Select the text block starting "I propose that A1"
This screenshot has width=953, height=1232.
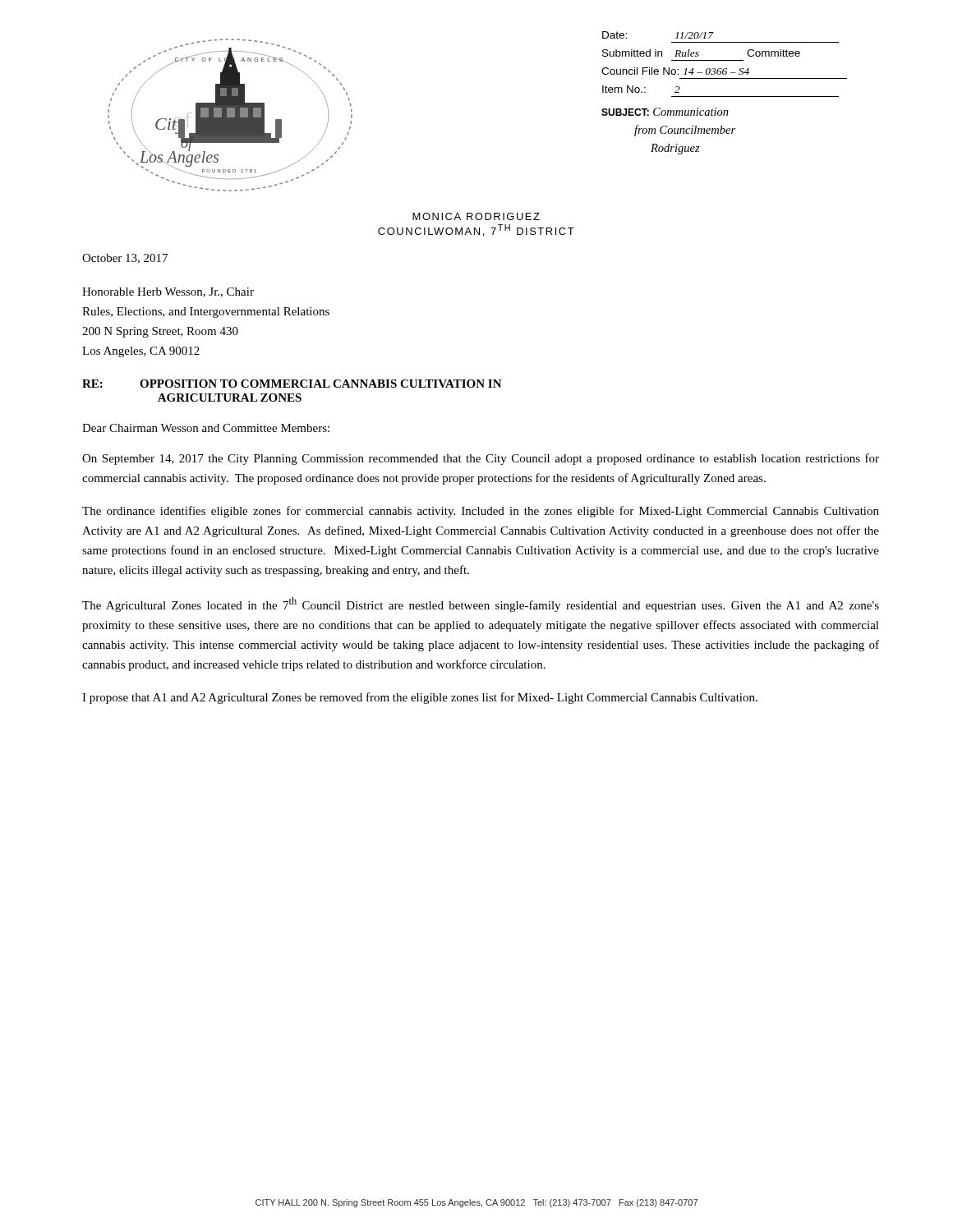pos(420,697)
